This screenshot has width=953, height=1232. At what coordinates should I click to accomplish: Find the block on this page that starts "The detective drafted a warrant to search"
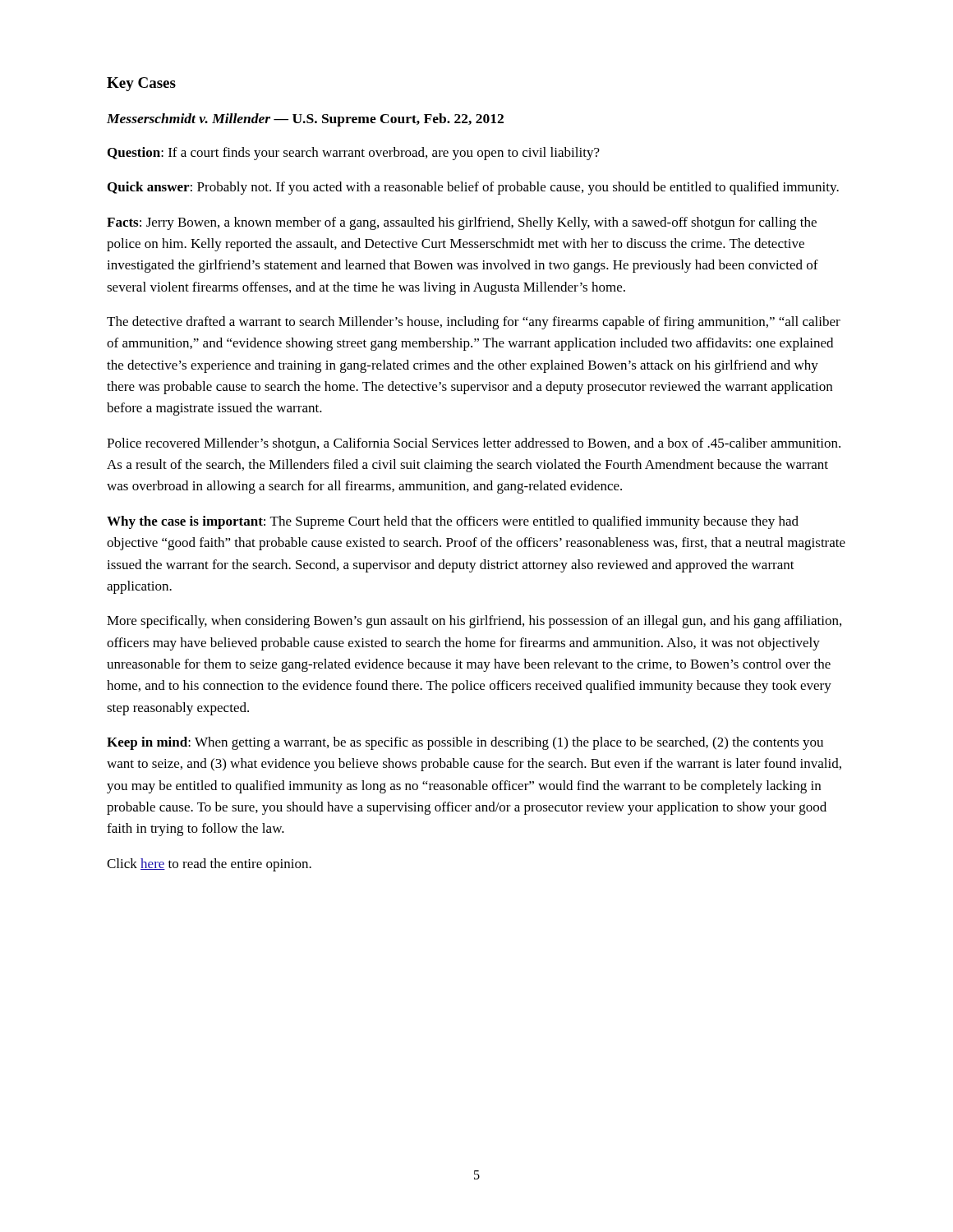[x=474, y=365]
